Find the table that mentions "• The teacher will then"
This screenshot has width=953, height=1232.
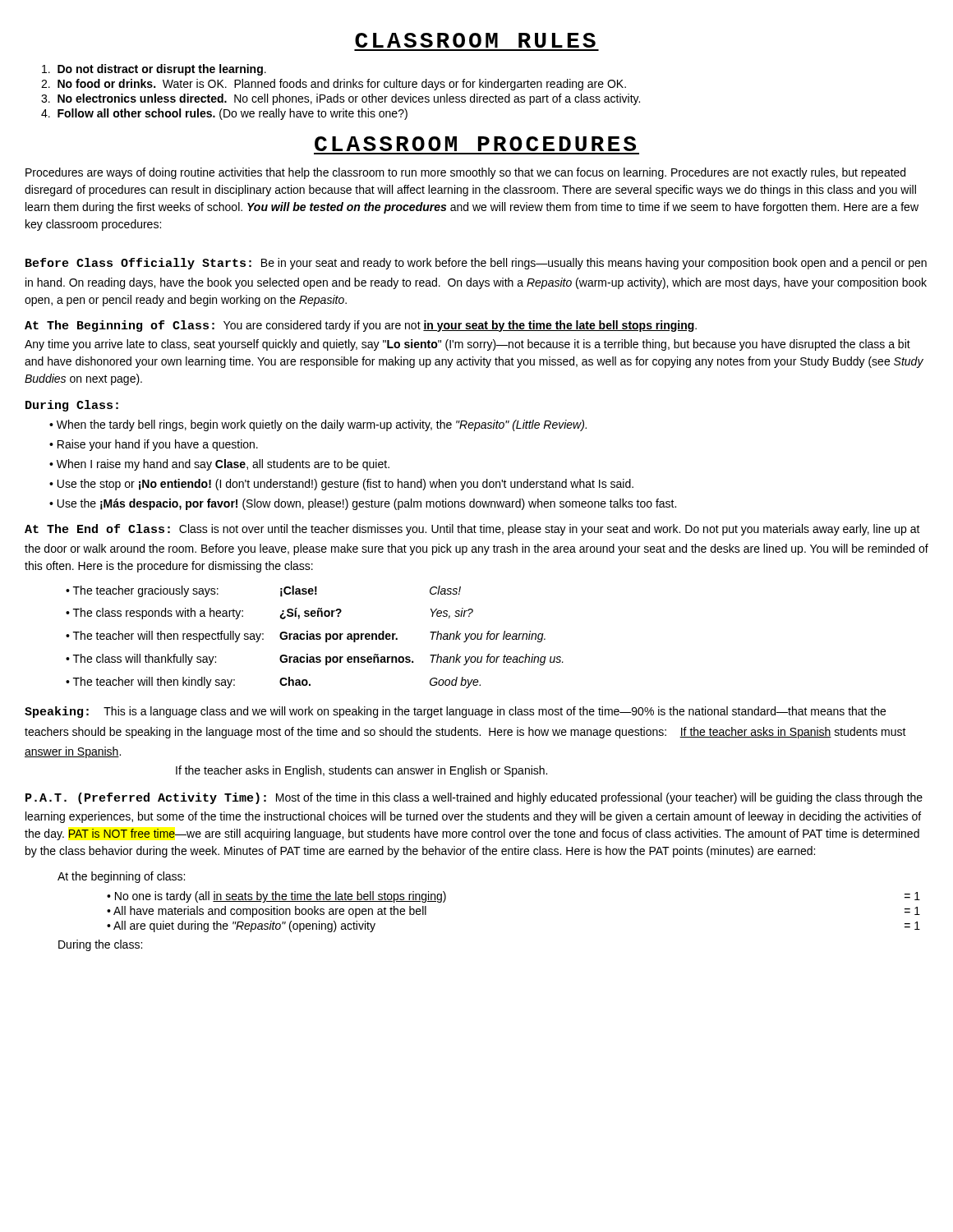click(476, 637)
